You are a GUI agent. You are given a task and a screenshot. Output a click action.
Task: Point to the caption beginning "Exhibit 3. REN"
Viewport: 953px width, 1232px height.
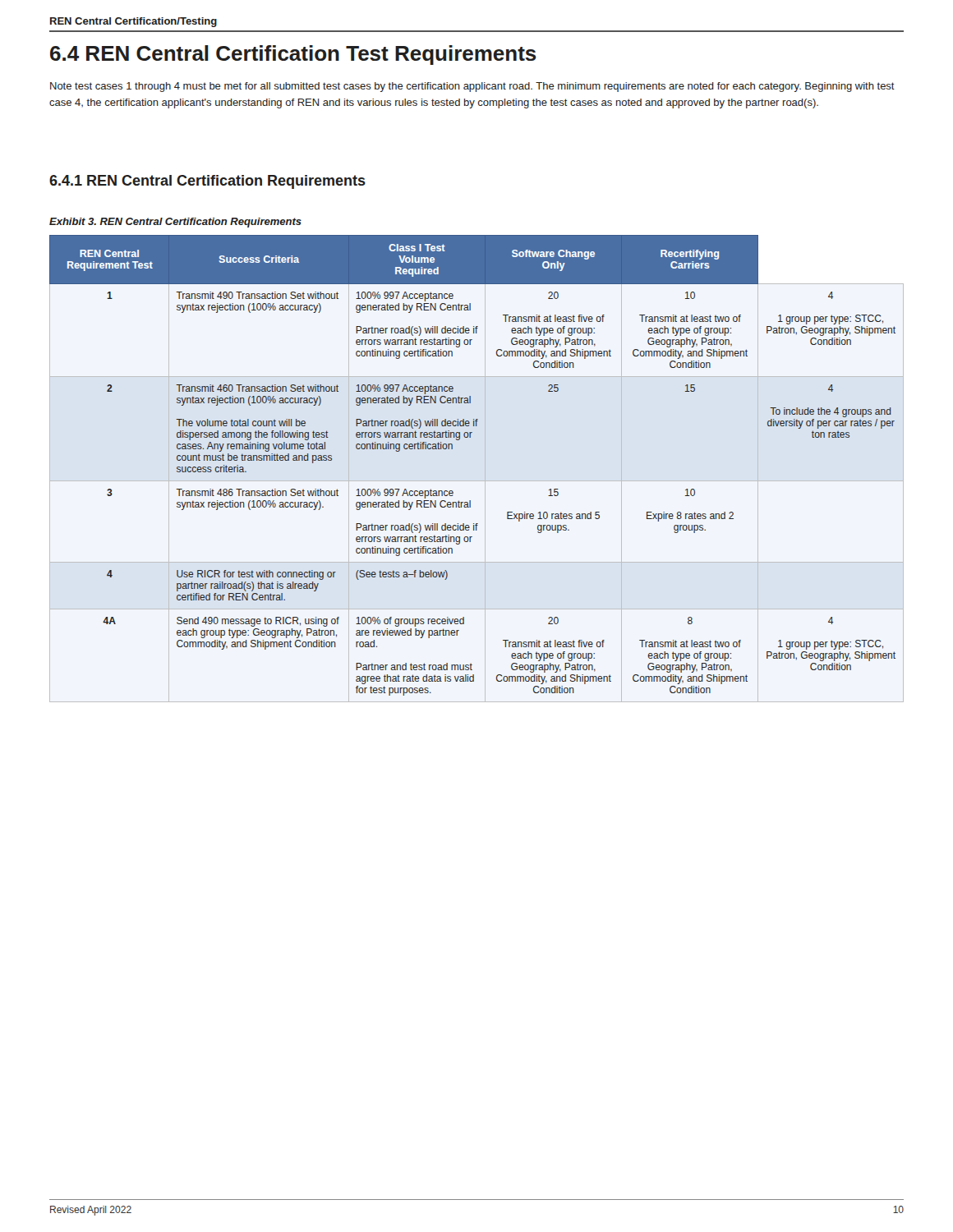pyautogui.click(x=175, y=221)
